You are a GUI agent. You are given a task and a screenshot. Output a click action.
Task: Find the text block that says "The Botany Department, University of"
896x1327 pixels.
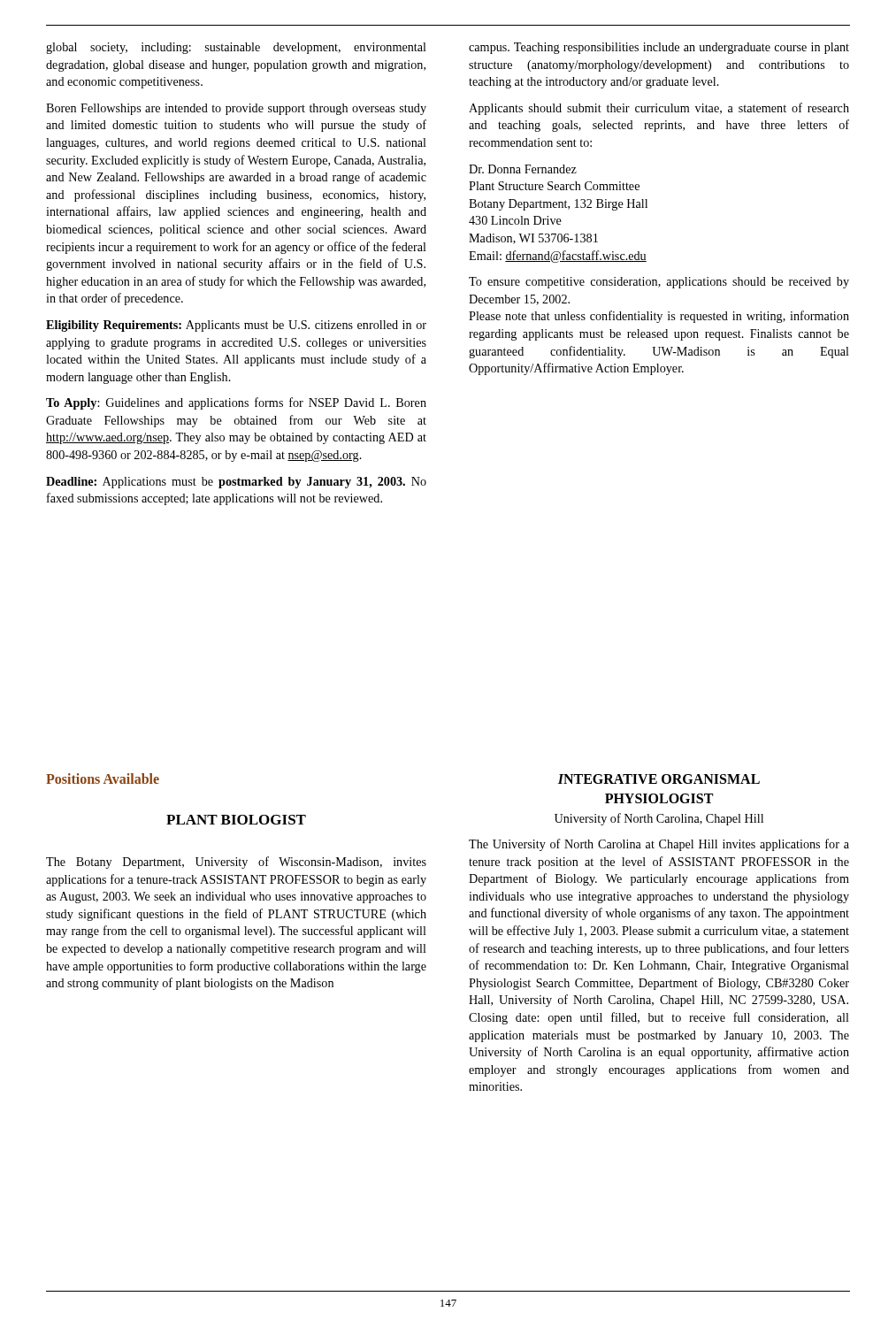[x=236, y=923]
